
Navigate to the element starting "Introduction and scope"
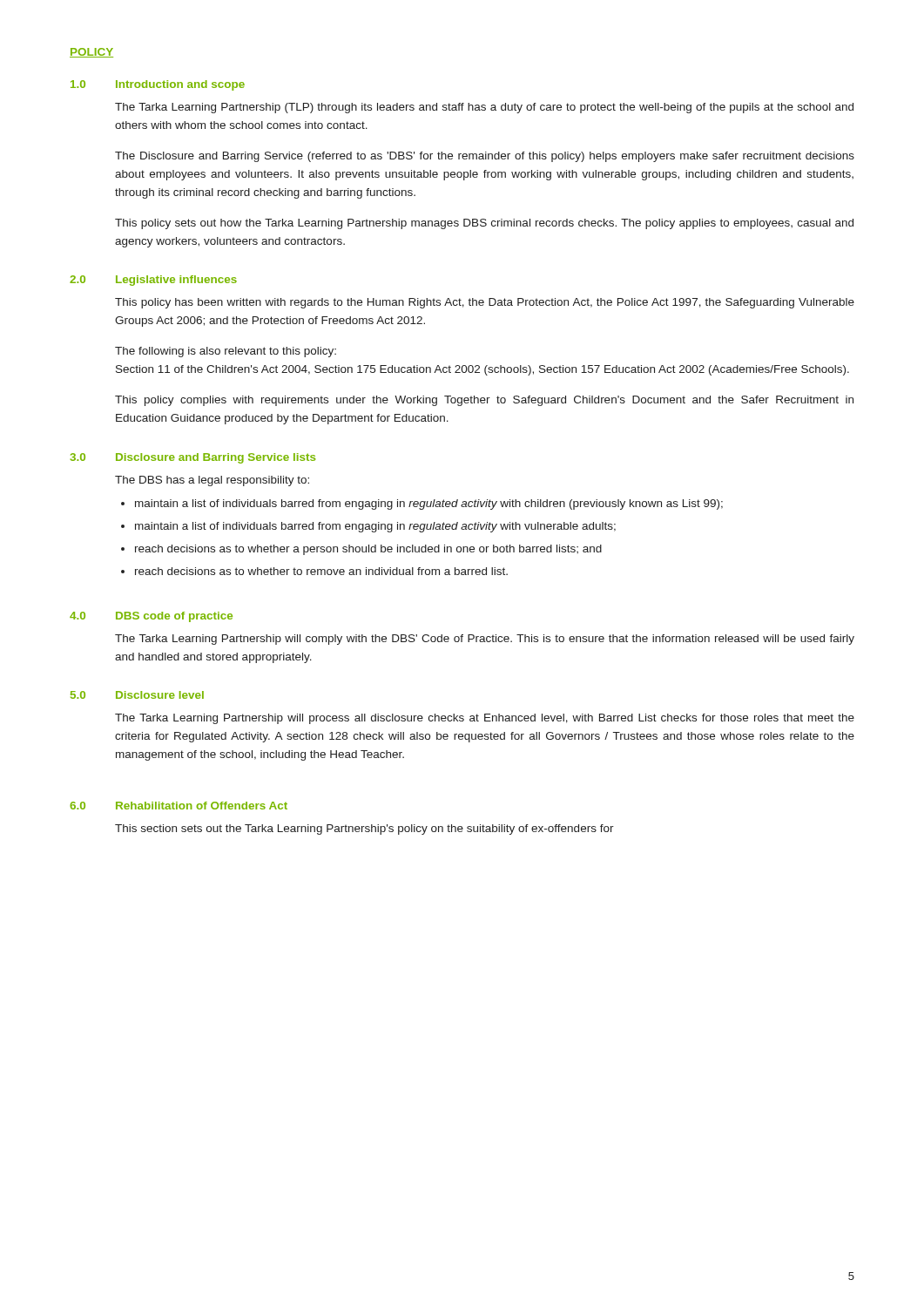point(180,84)
